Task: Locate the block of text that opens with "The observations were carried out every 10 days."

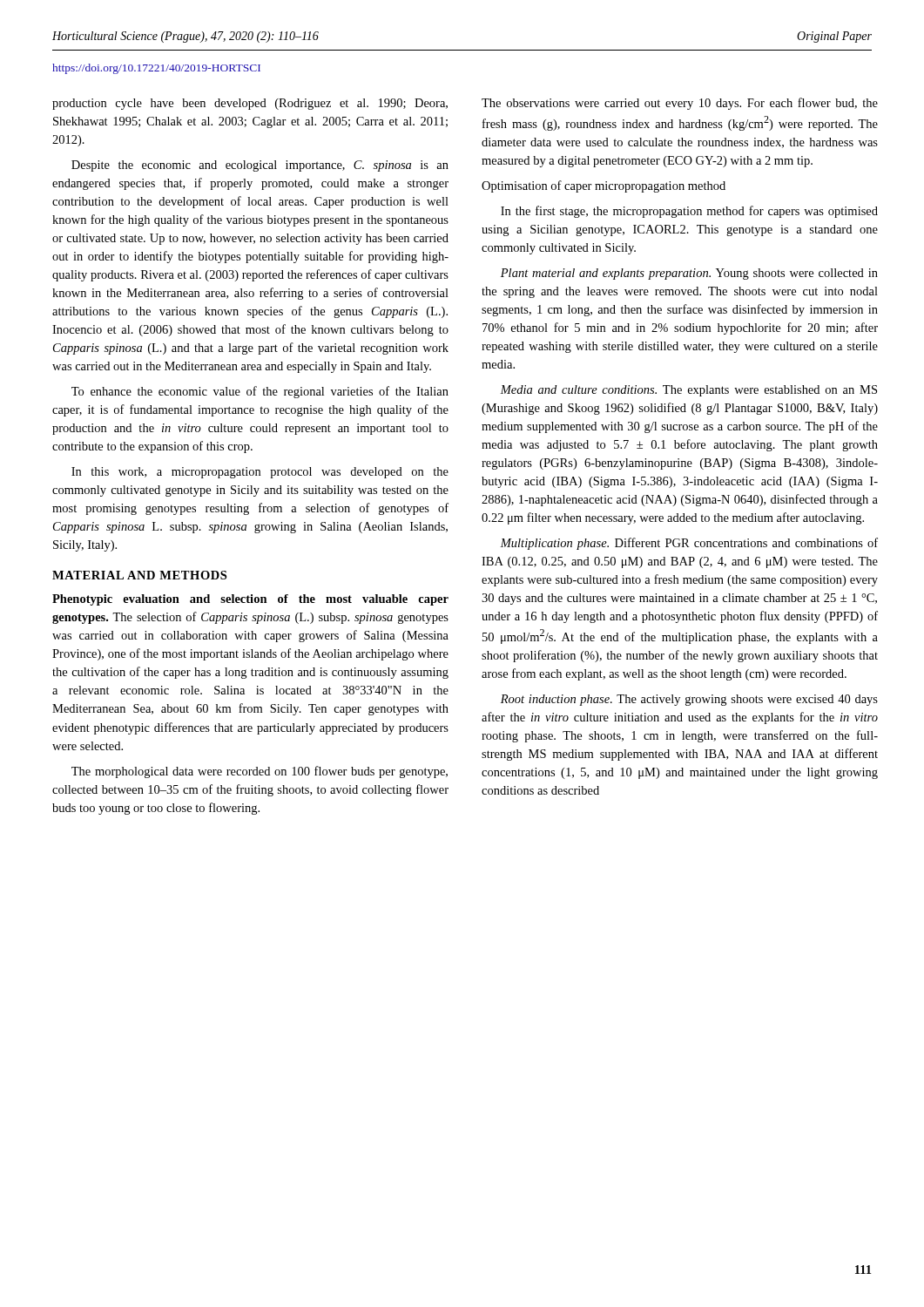Action: pyautogui.click(x=680, y=132)
